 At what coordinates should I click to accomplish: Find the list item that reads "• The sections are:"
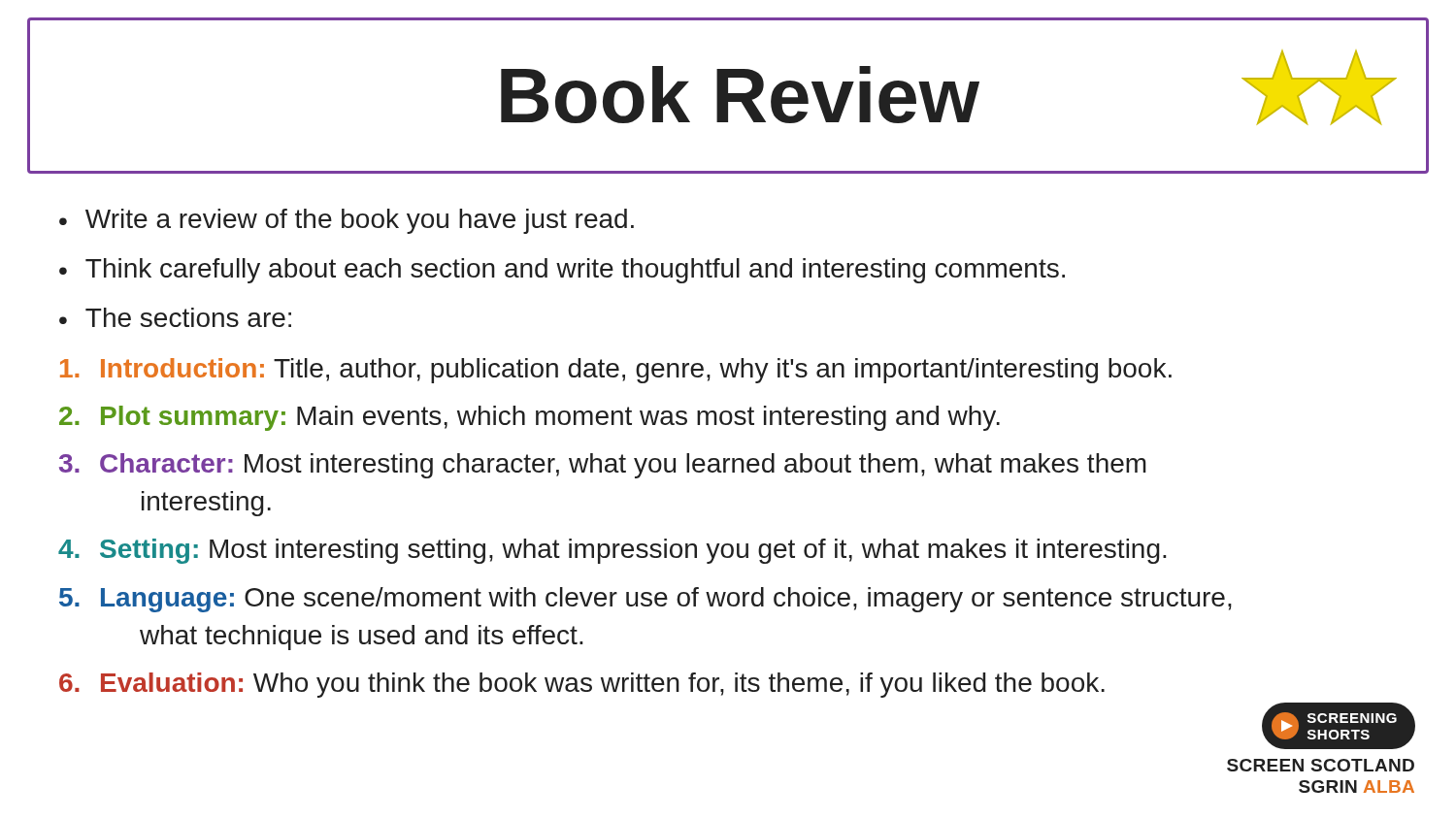(176, 319)
